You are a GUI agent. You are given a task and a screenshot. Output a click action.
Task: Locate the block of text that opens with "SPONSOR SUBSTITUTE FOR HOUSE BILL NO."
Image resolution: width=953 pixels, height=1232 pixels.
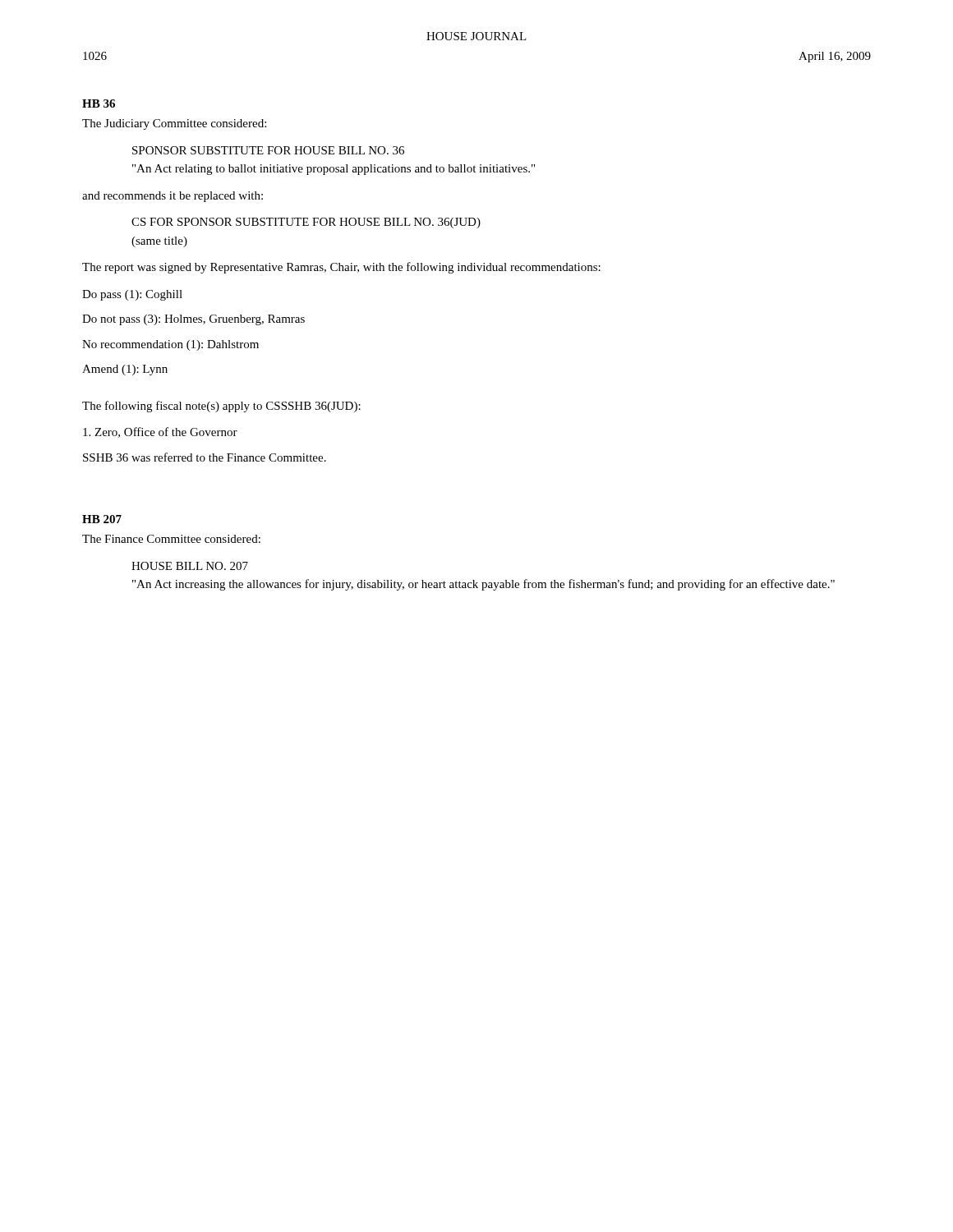(x=334, y=159)
